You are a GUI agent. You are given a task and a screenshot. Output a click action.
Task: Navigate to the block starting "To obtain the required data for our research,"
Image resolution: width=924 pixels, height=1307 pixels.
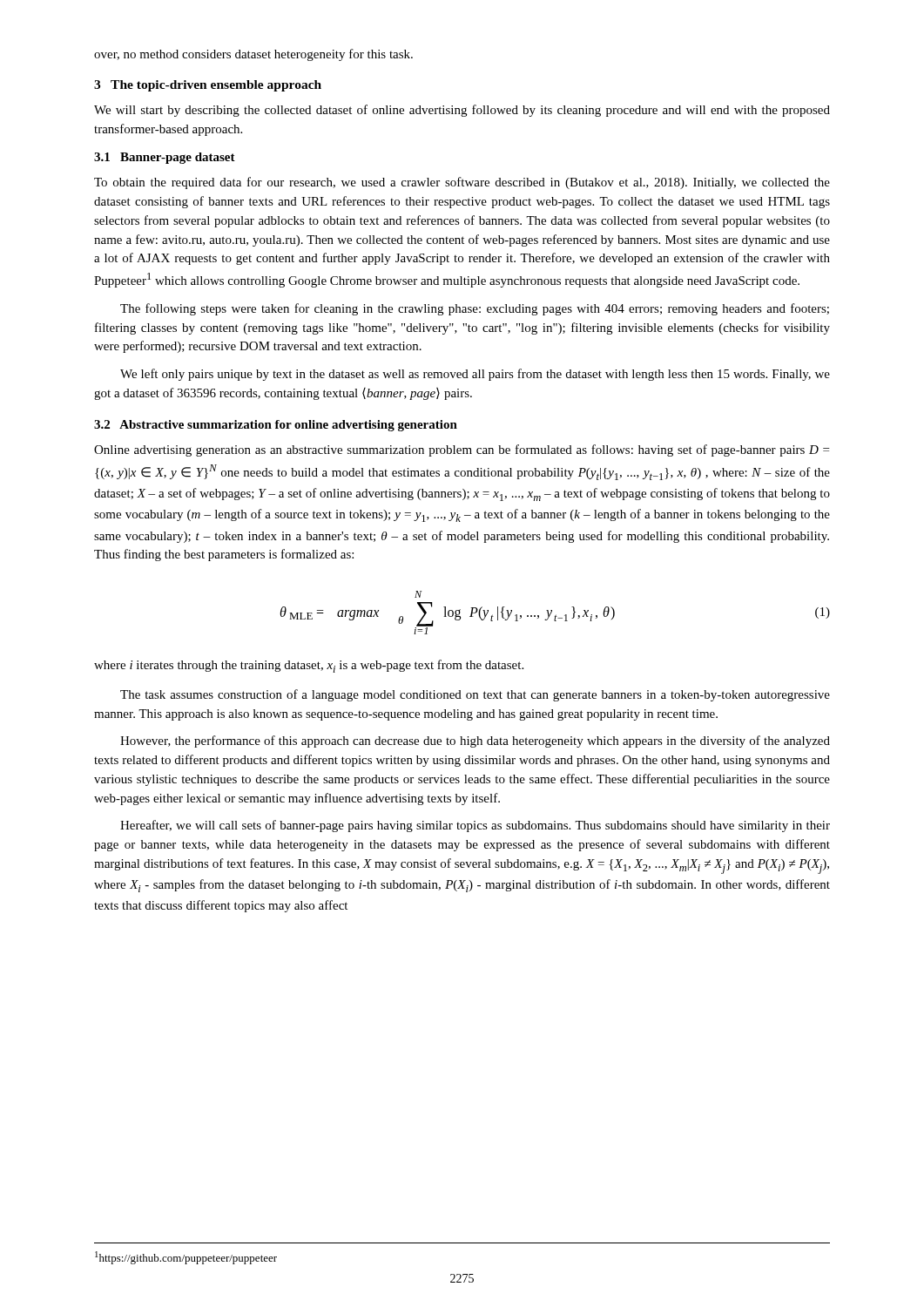[x=462, y=232]
